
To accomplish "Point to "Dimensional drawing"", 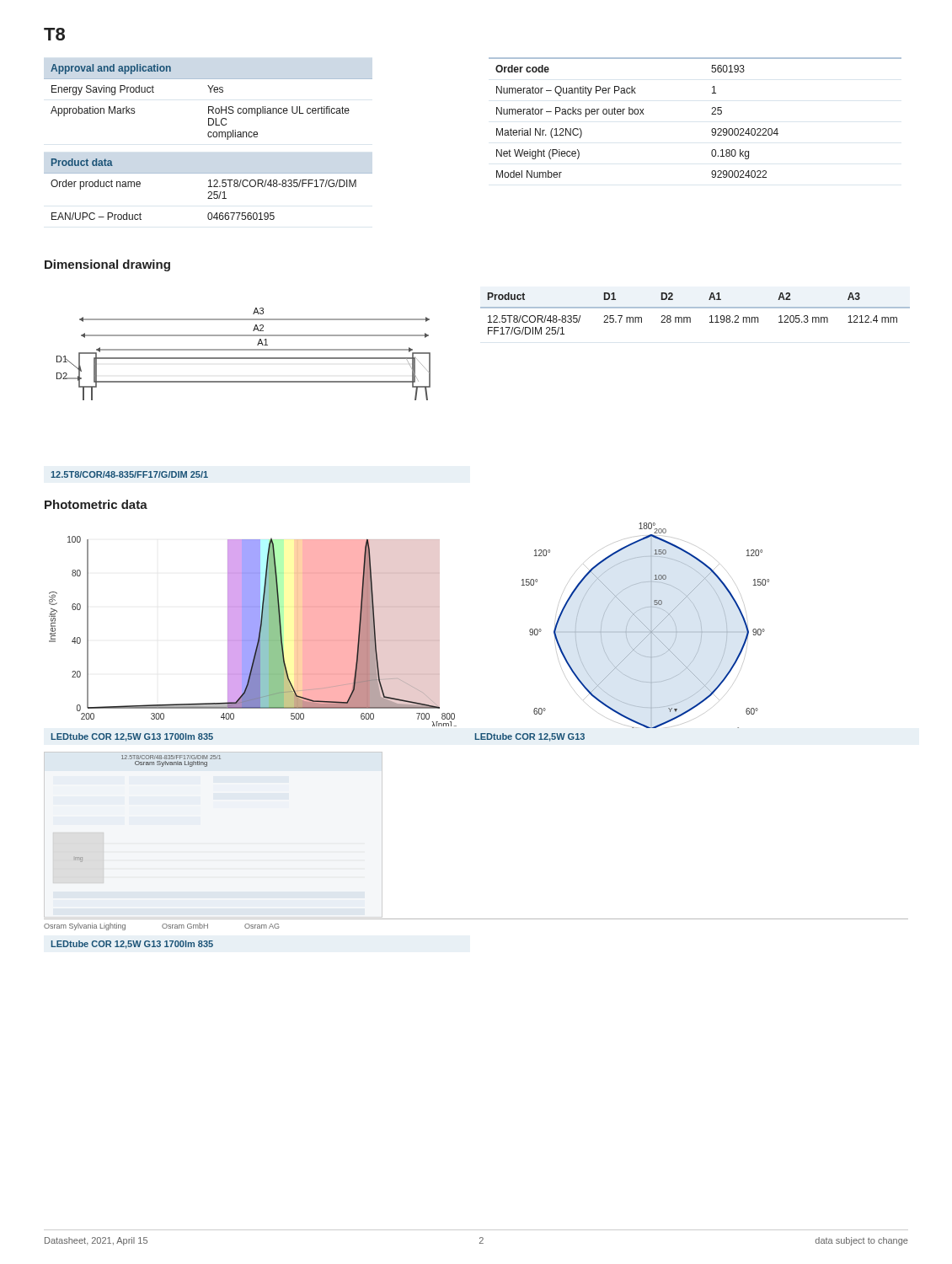I will click(107, 264).
